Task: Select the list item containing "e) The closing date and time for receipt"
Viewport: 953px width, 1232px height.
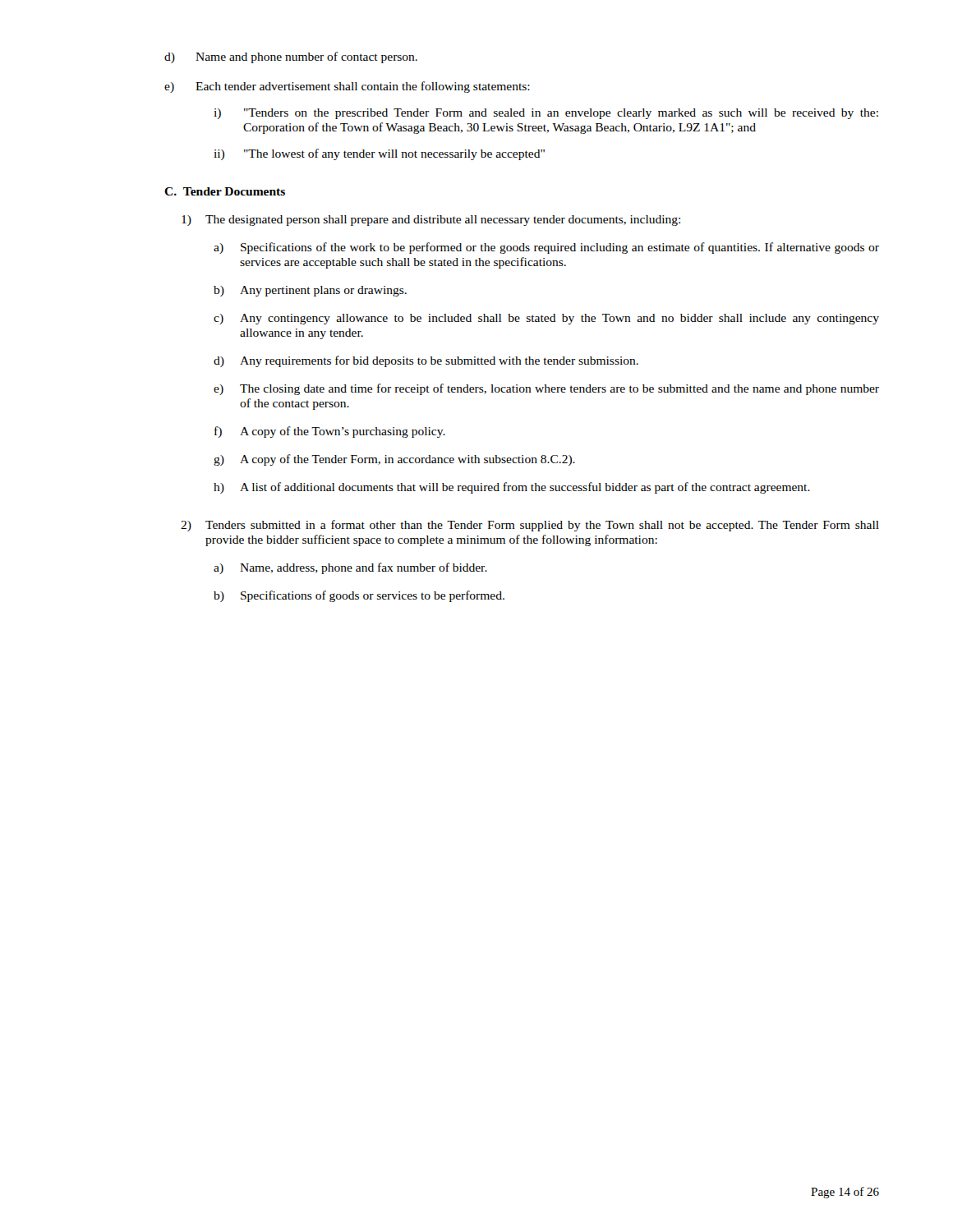Action: coord(546,396)
